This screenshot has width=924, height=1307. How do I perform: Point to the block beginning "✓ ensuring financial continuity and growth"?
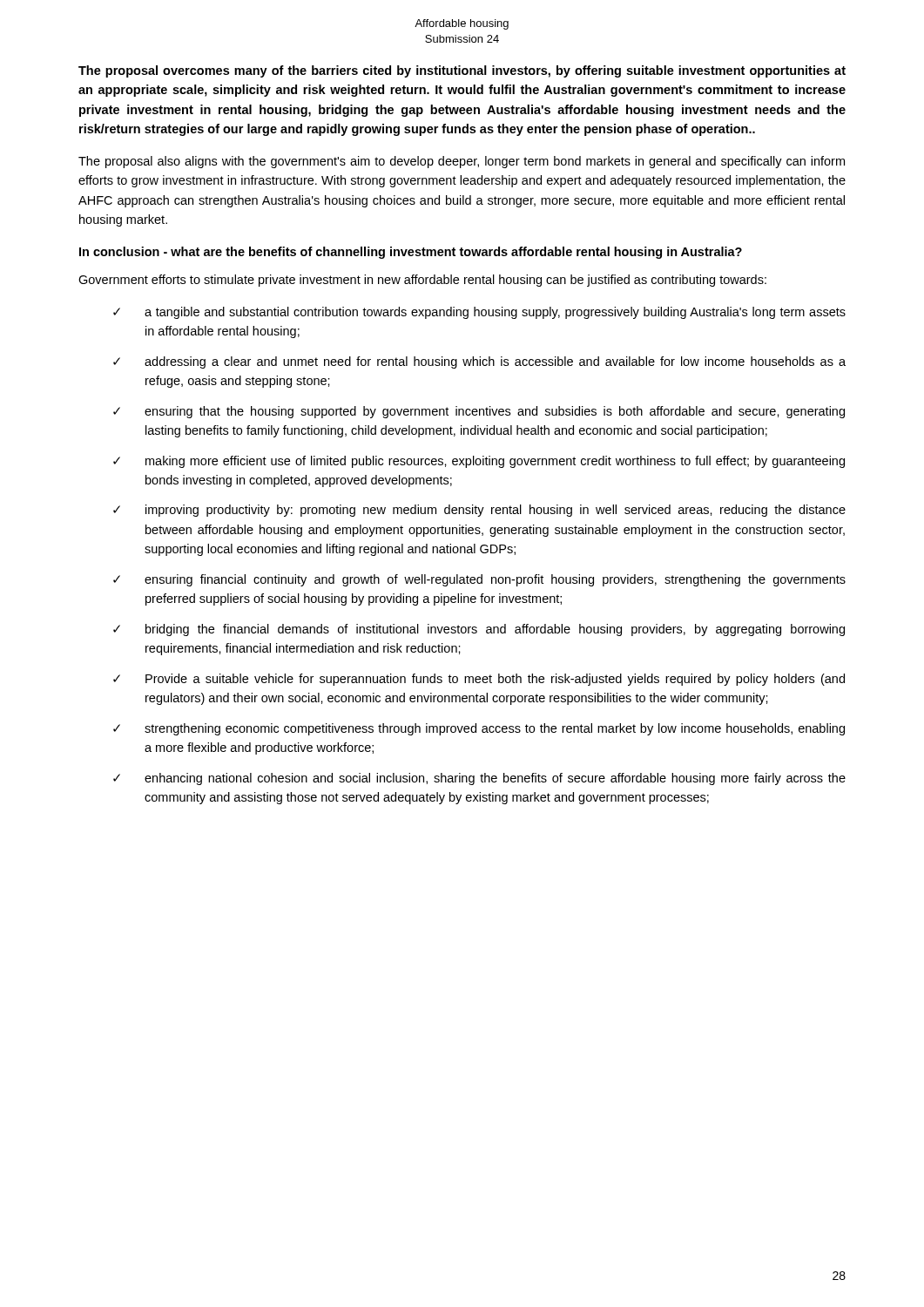tap(462, 589)
